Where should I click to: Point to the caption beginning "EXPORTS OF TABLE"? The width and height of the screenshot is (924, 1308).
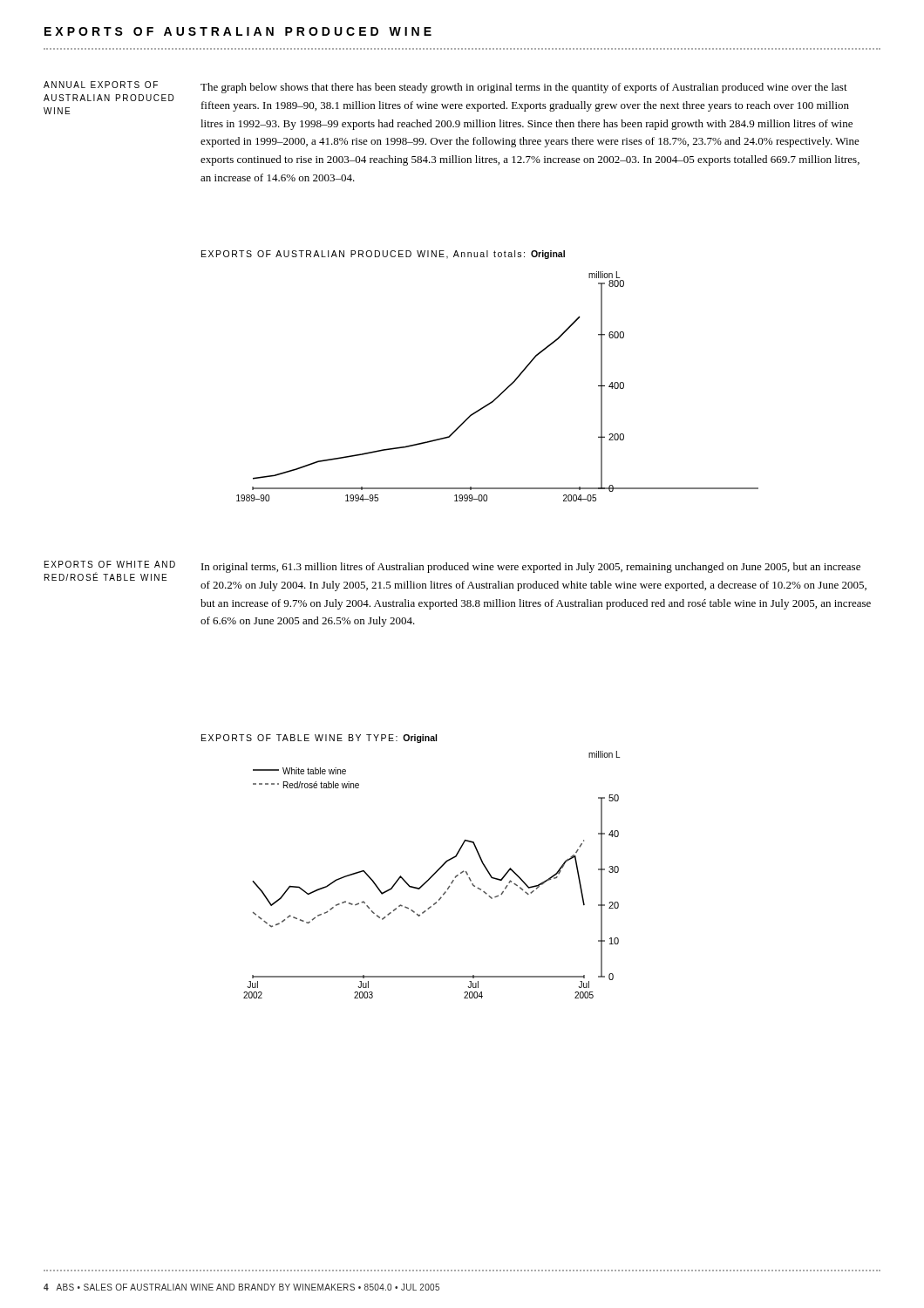pos(319,738)
